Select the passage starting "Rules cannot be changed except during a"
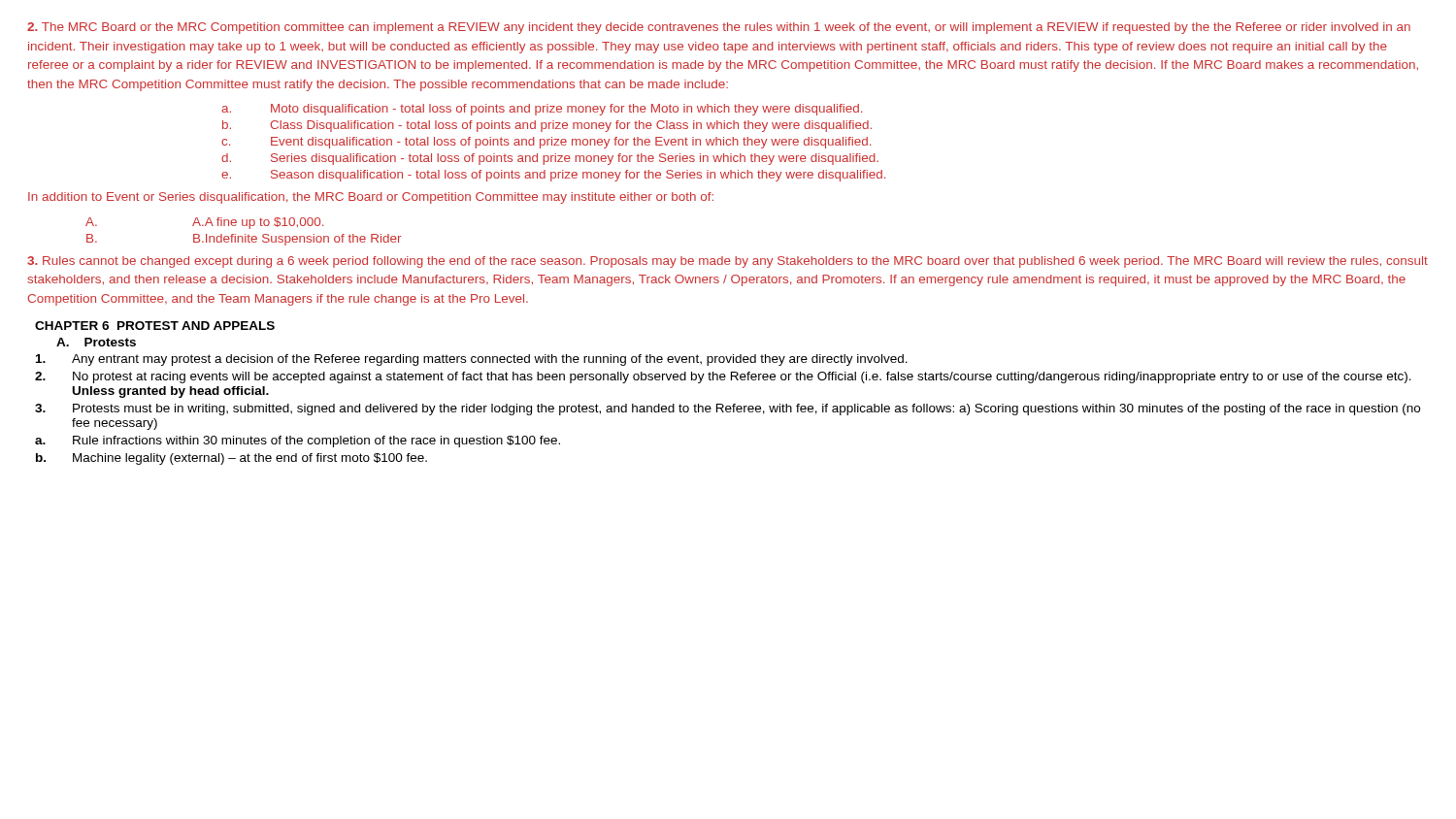The width and height of the screenshot is (1456, 819). pyautogui.click(x=727, y=279)
